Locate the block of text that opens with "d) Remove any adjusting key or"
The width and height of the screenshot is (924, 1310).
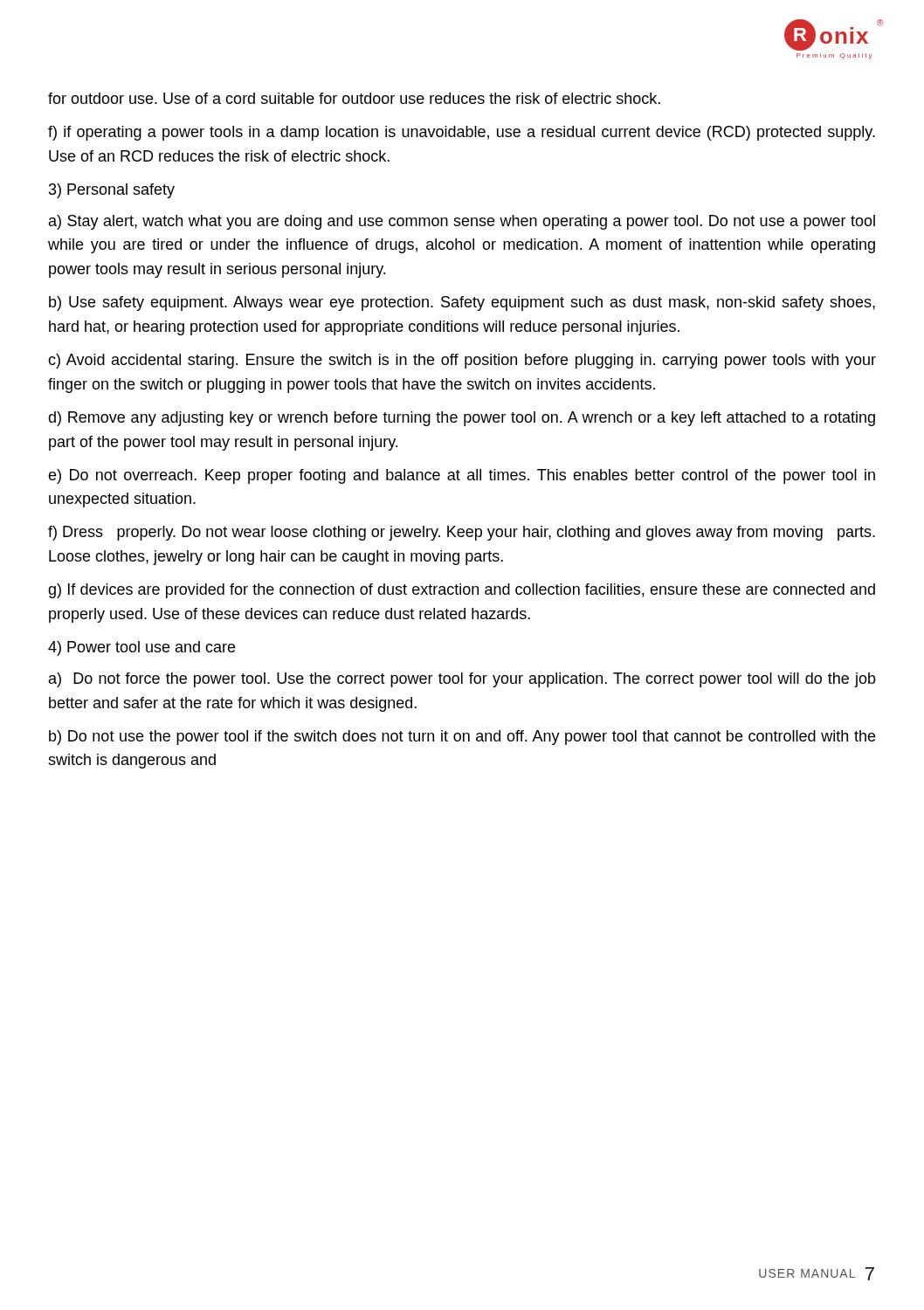(462, 429)
